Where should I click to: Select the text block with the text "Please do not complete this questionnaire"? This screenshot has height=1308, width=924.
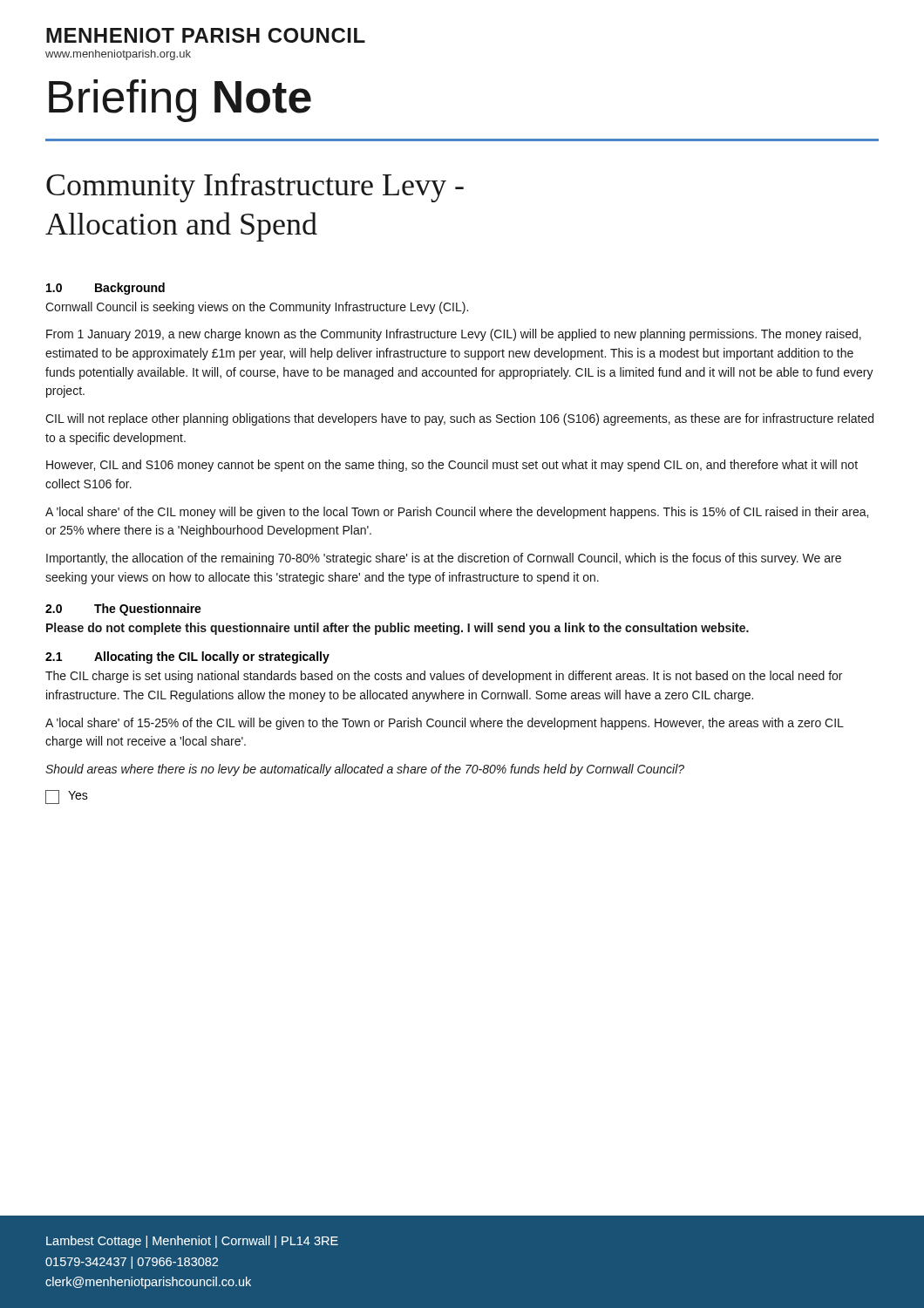click(x=462, y=628)
